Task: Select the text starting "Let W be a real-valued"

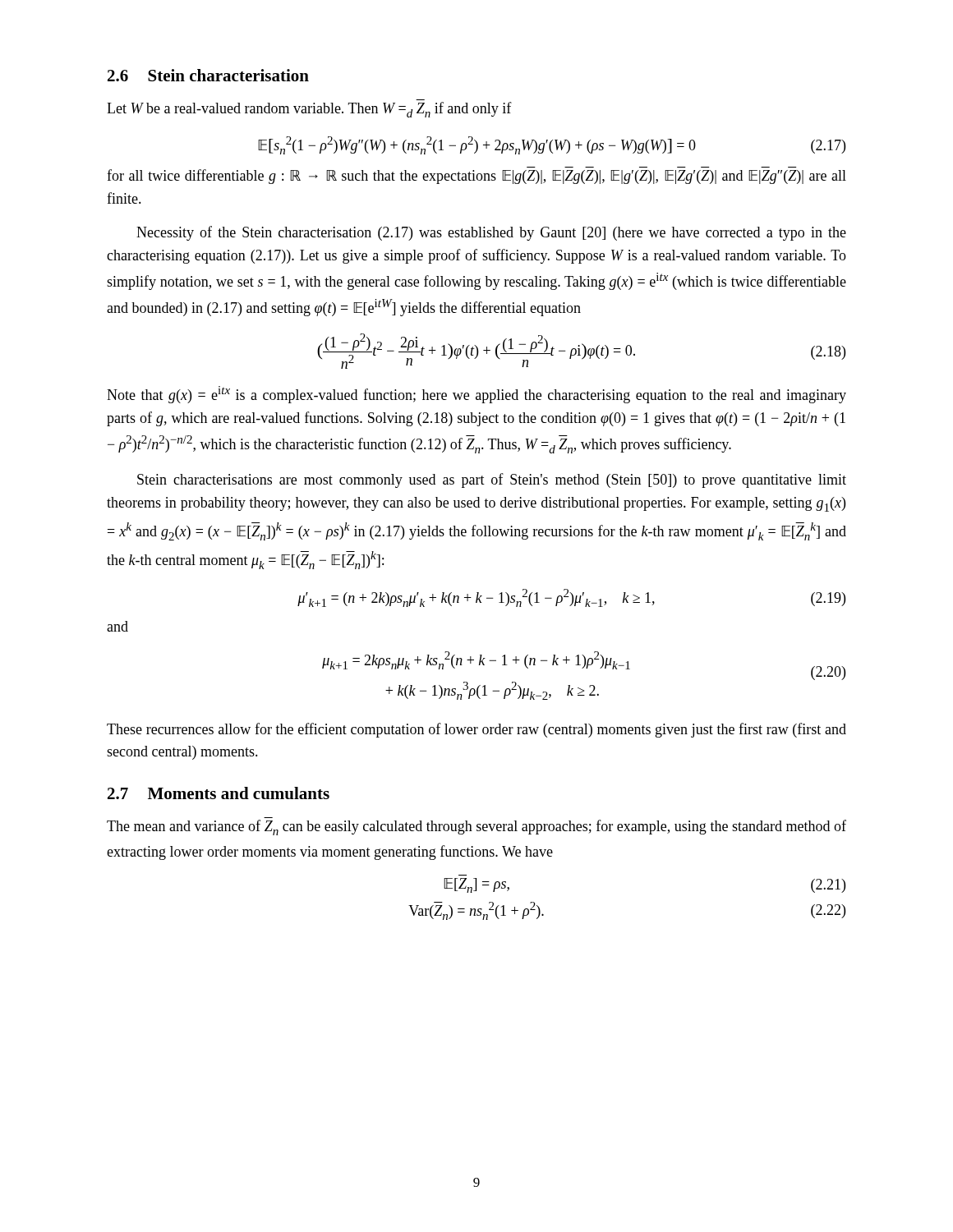Action: [476, 110]
